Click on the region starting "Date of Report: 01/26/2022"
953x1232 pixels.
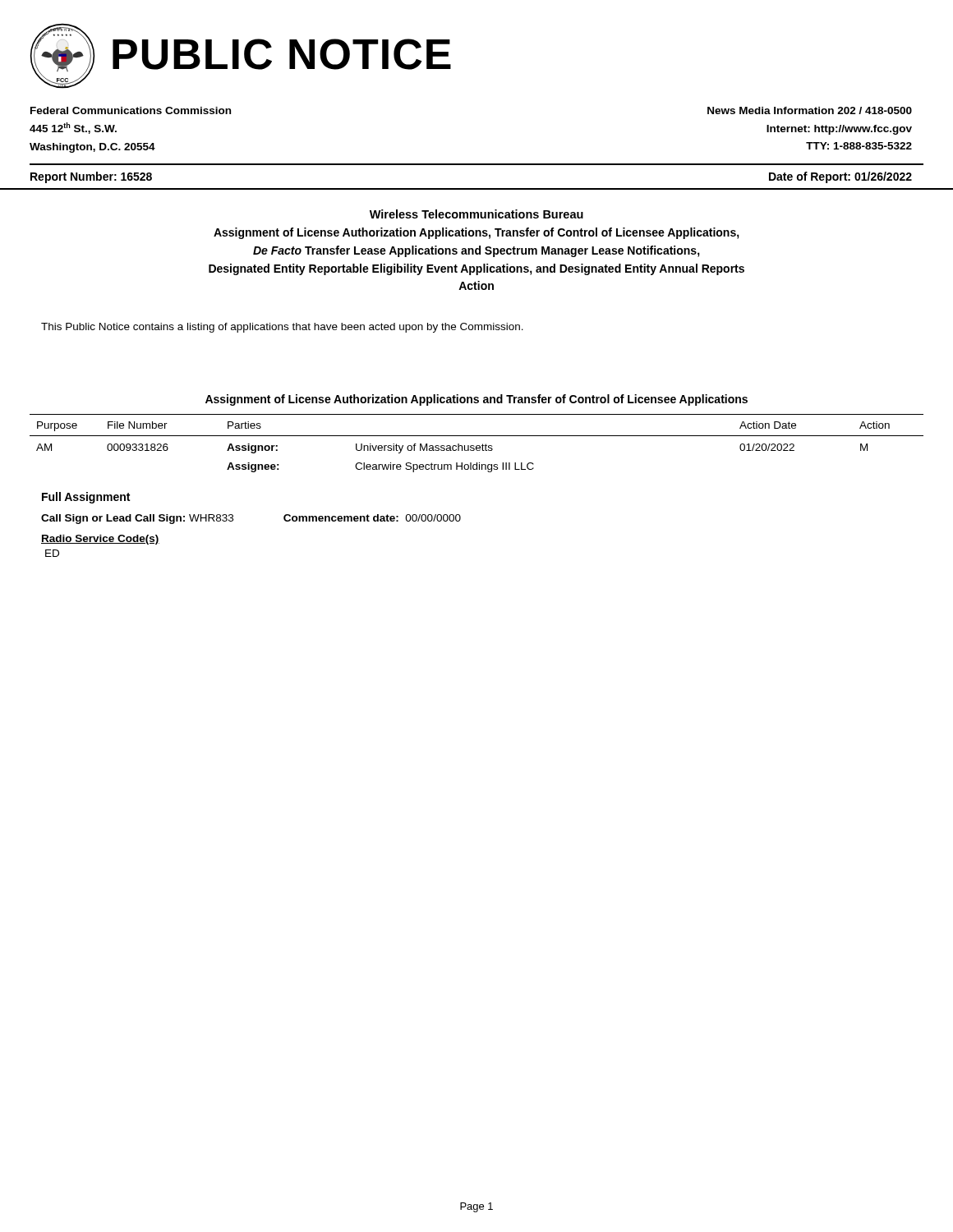pos(840,177)
